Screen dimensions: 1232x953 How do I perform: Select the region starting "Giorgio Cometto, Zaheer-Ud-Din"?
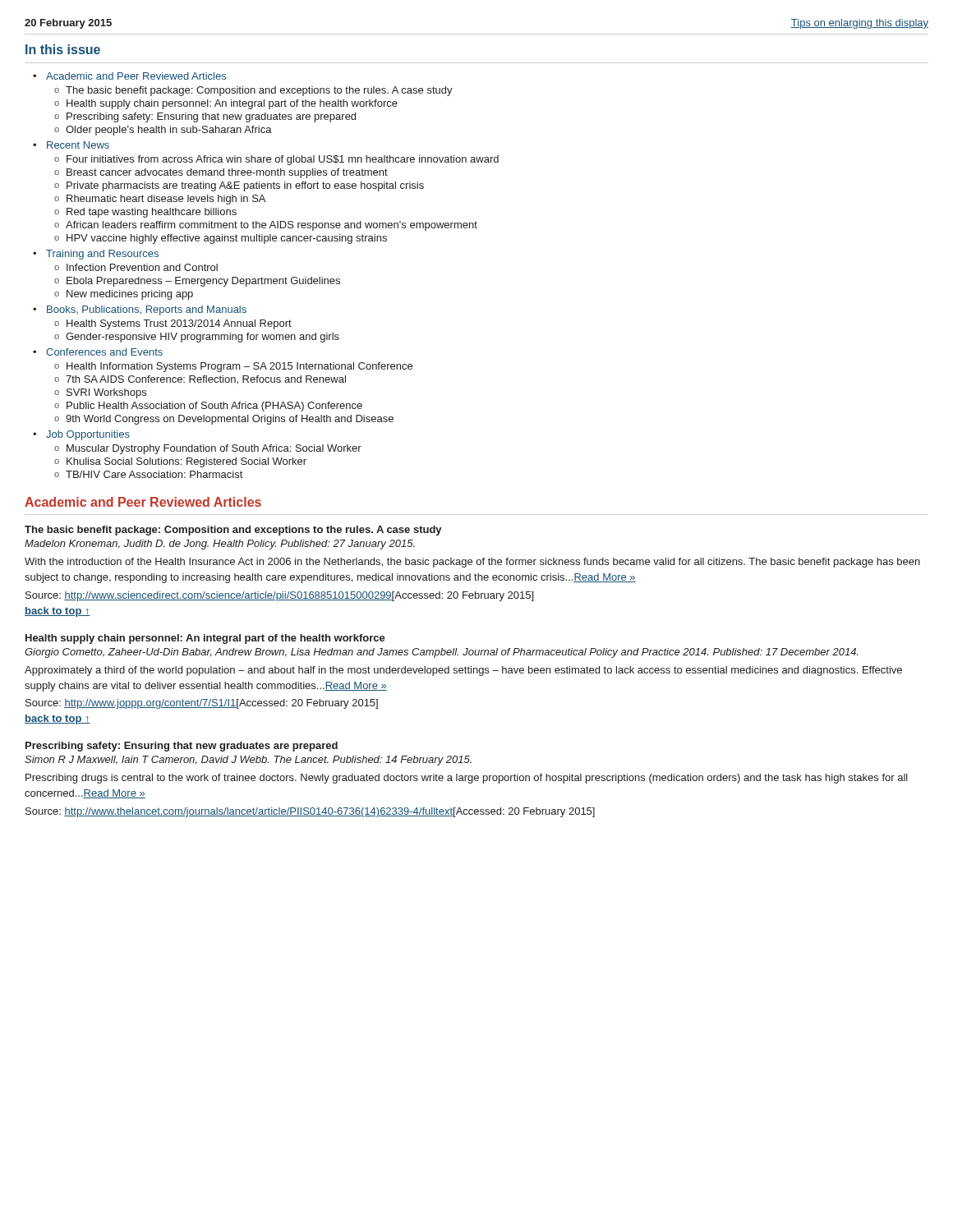pos(442,651)
